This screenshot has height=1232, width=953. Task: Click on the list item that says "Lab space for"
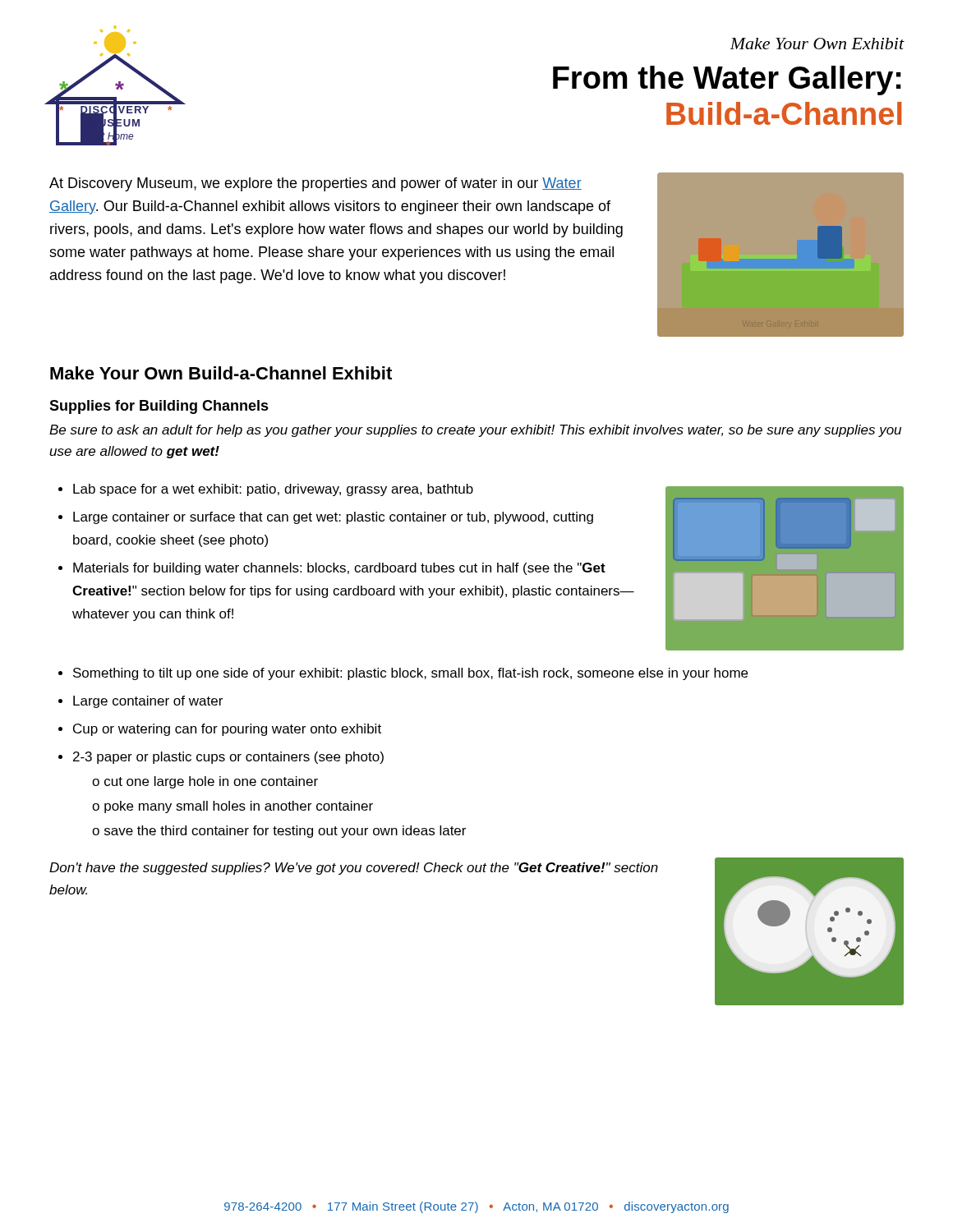pos(273,489)
